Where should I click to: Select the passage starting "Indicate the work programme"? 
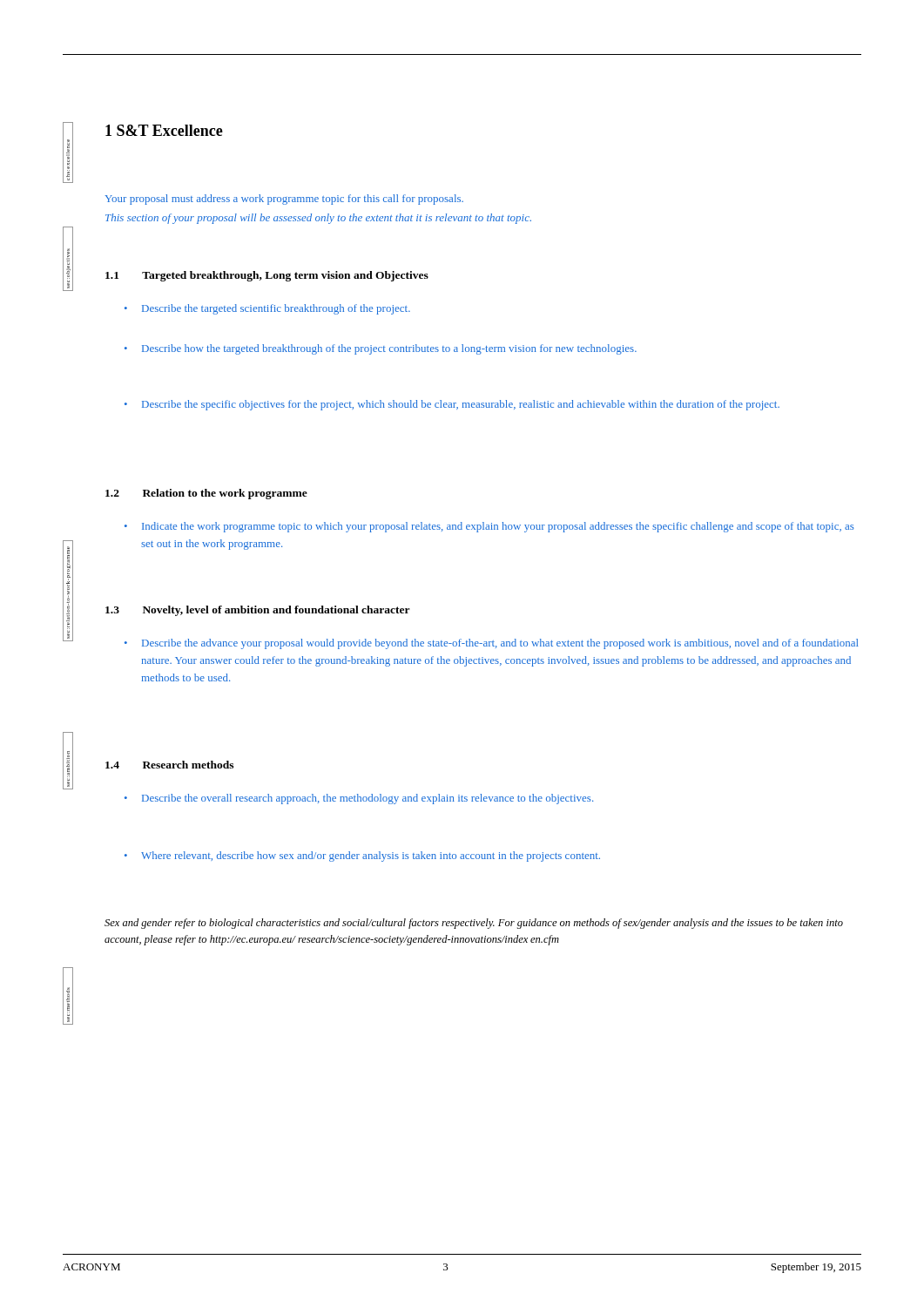492,535
